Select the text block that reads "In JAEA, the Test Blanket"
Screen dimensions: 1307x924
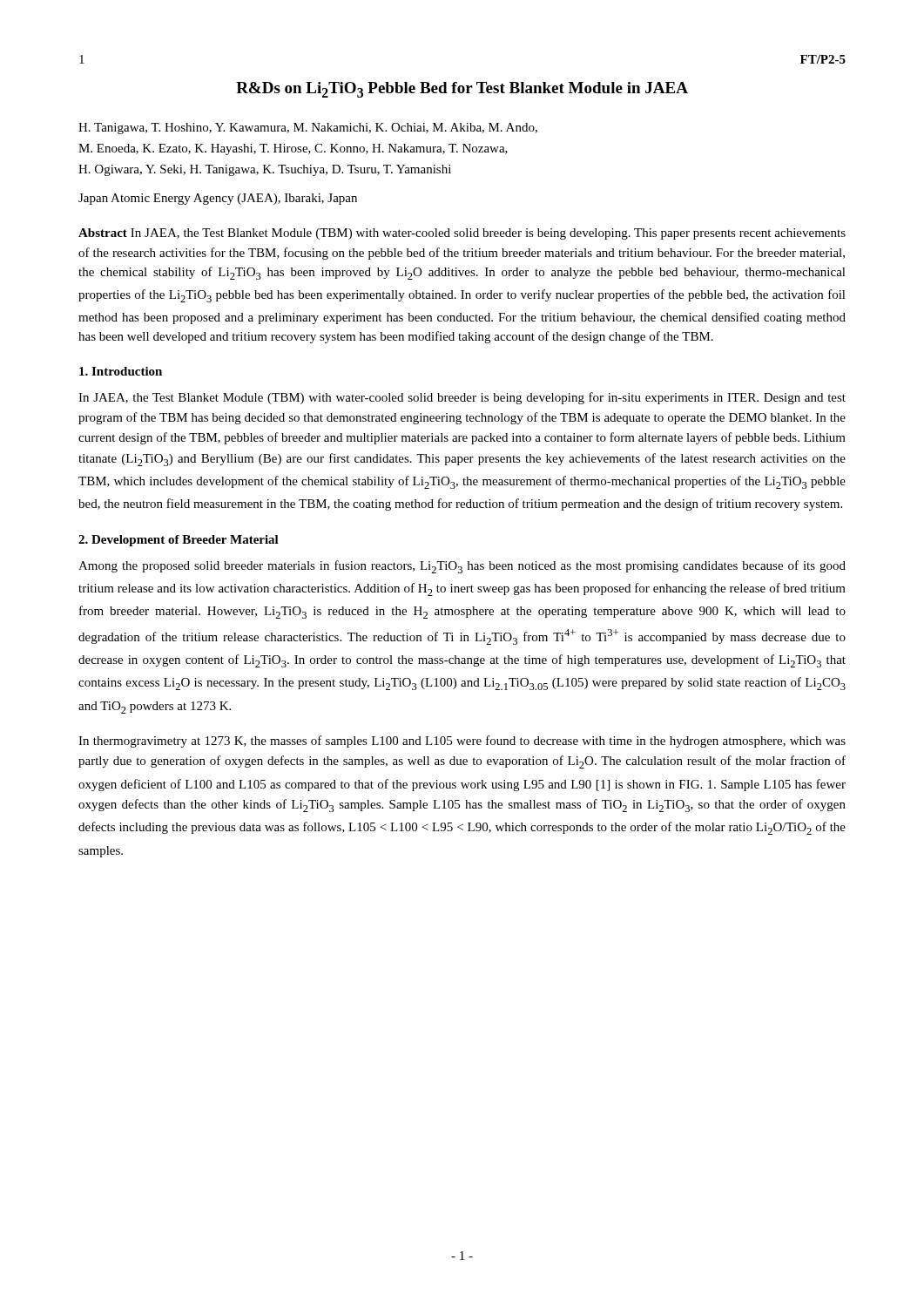click(x=462, y=451)
